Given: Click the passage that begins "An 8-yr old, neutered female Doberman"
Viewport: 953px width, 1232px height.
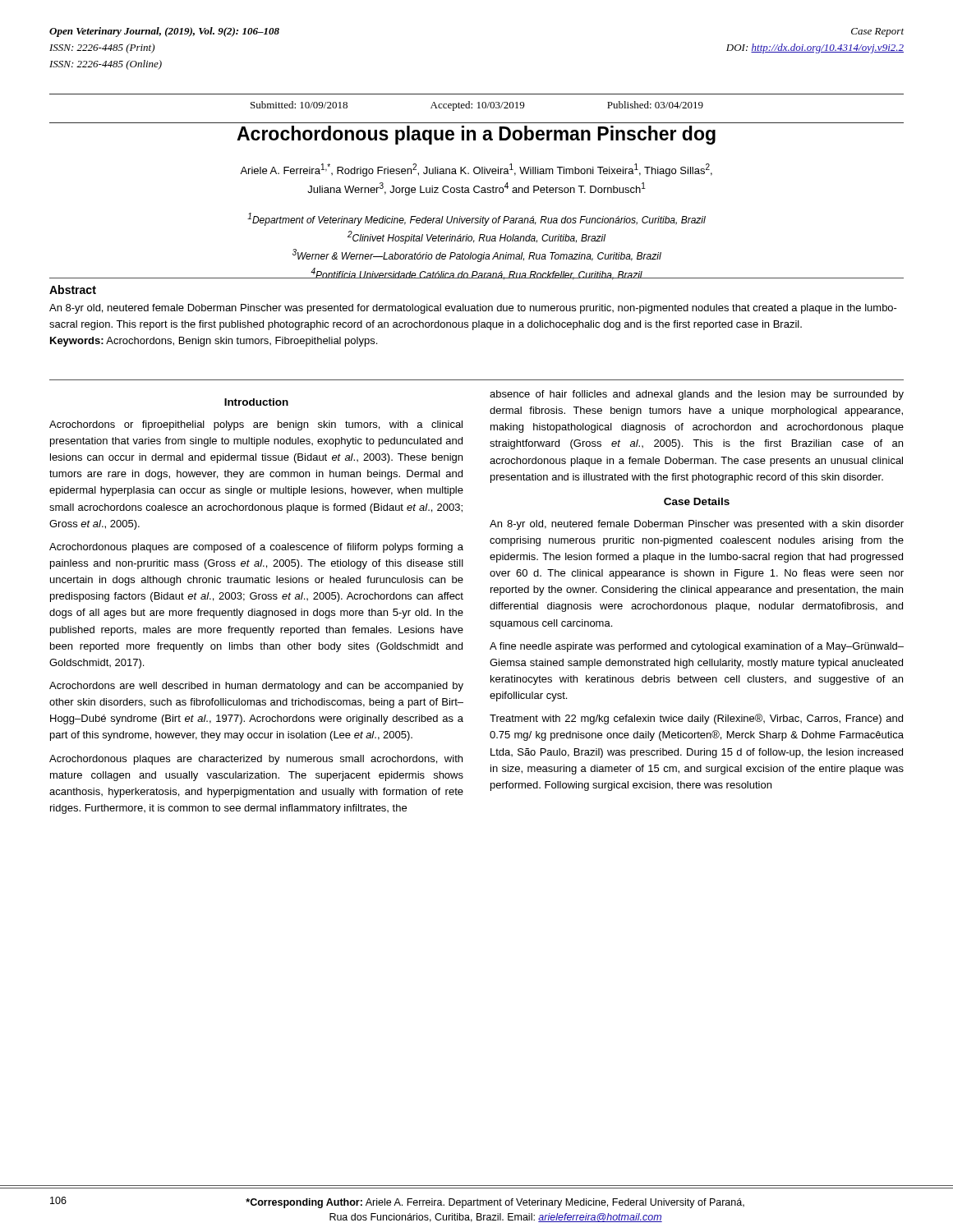Looking at the screenshot, I should 697,573.
